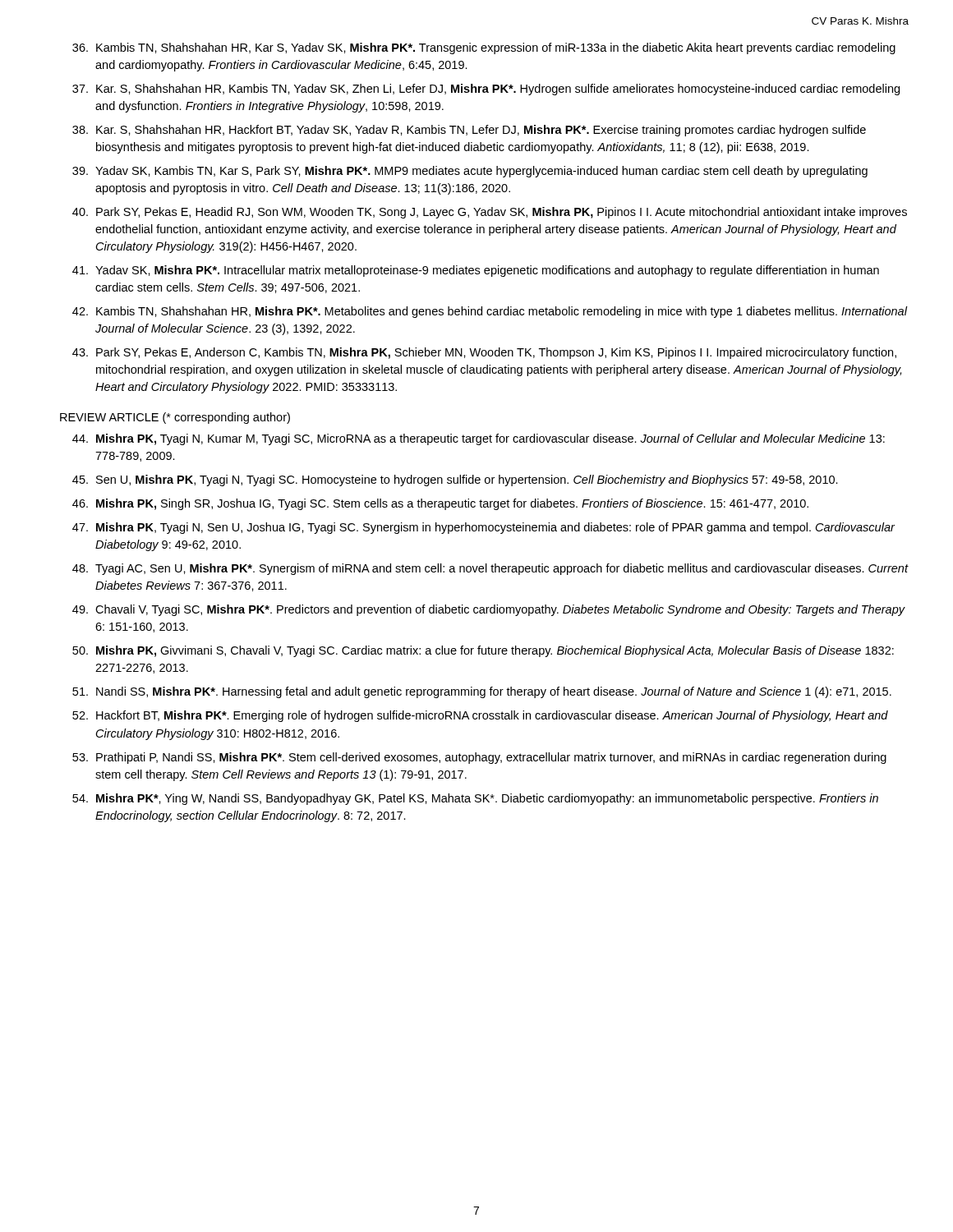Locate the block of text that opens with "46. Mishra PK,"
Screen dimensions: 1232x953
point(484,504)
